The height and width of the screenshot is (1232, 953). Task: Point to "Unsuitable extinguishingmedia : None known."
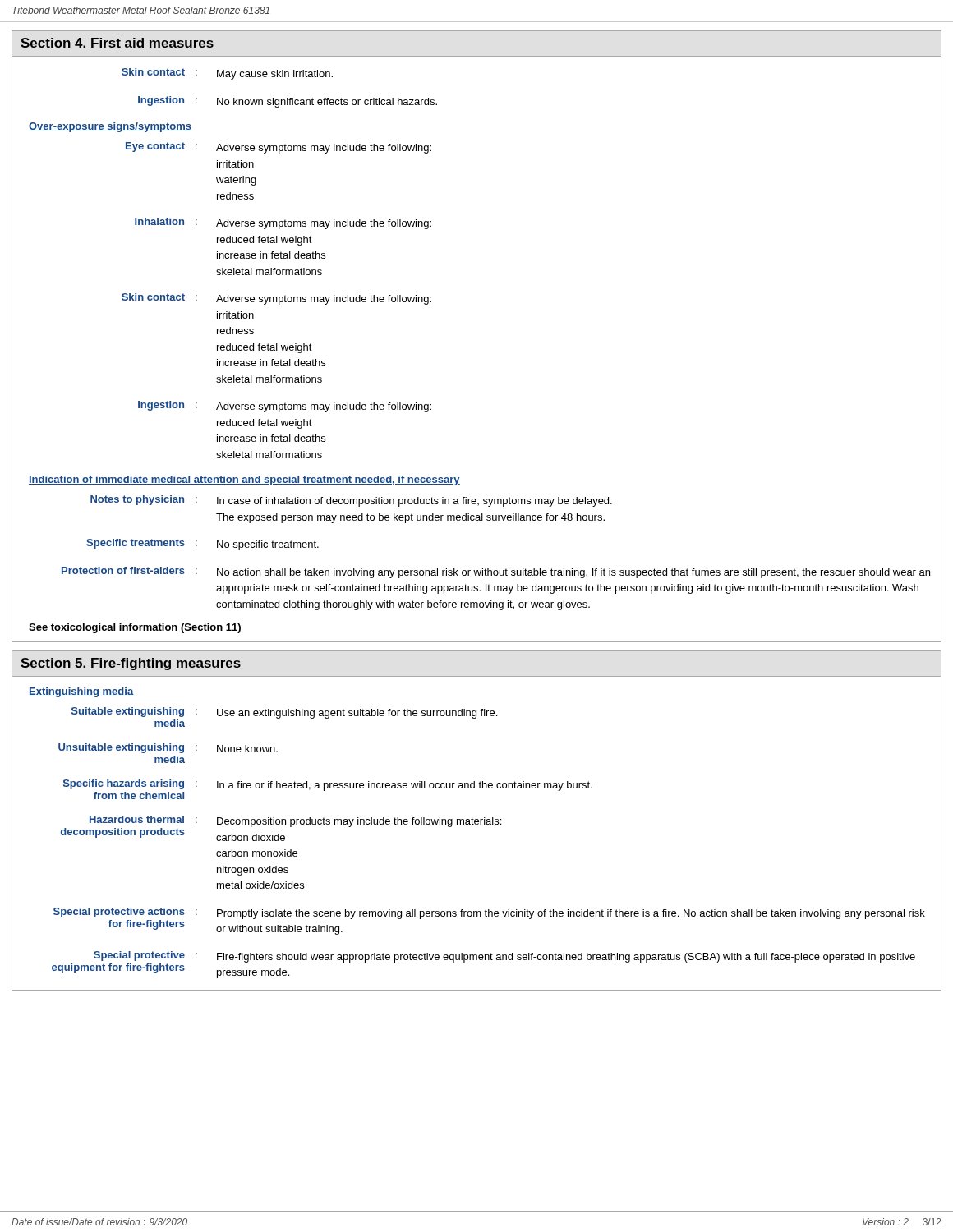click(170, 750)
